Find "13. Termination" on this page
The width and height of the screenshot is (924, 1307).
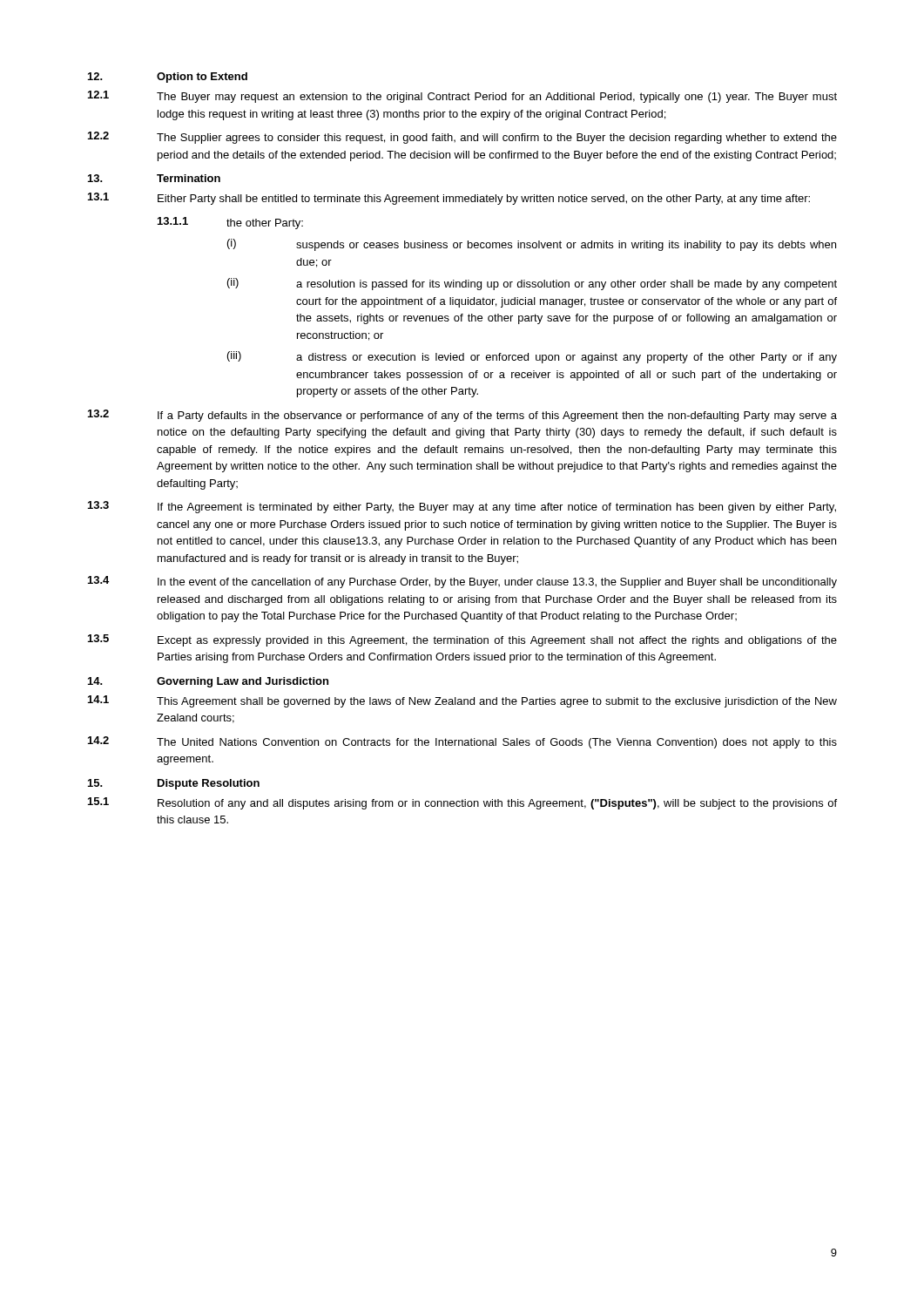(154, 178)
